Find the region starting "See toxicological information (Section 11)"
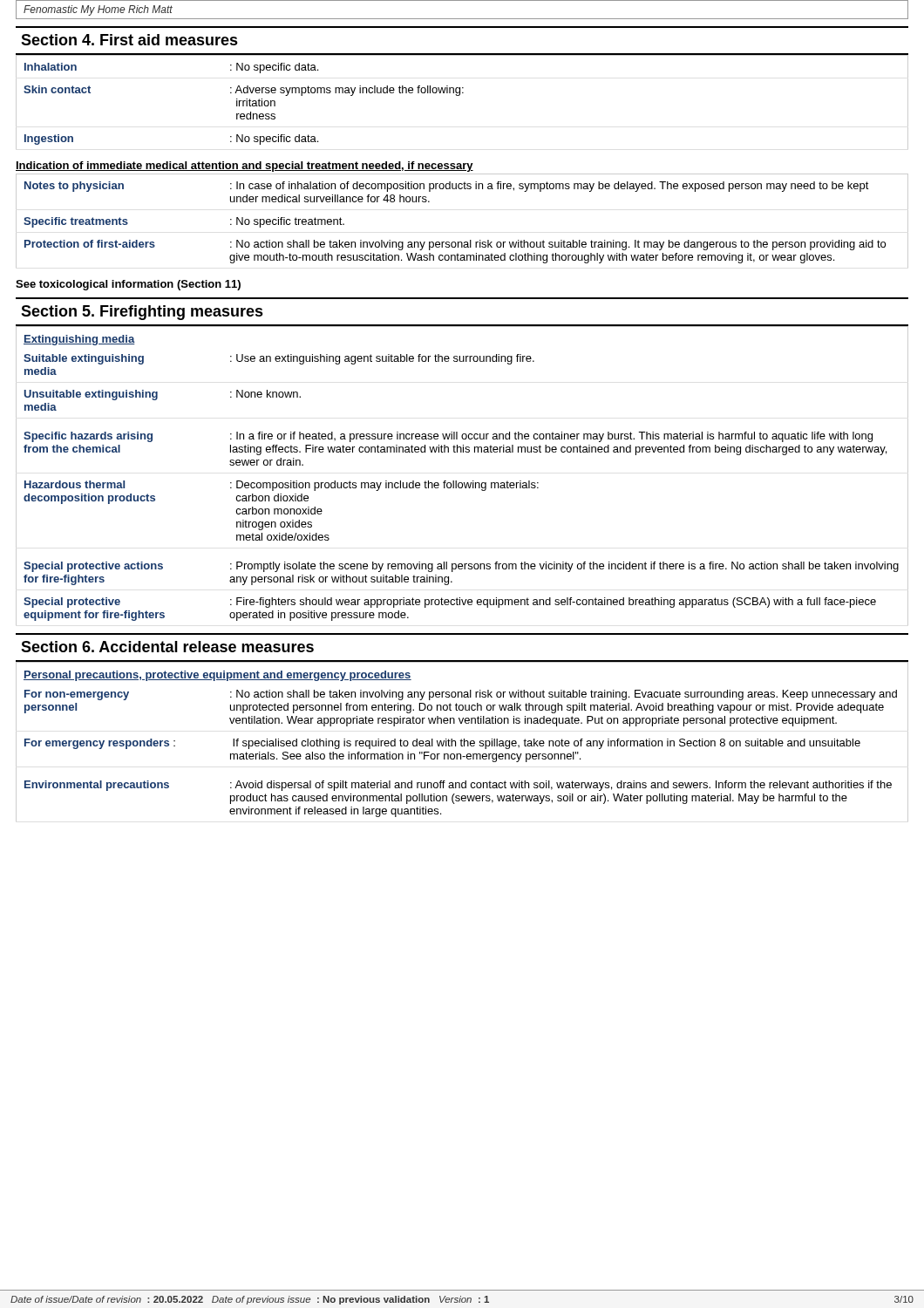 [128, 284]
